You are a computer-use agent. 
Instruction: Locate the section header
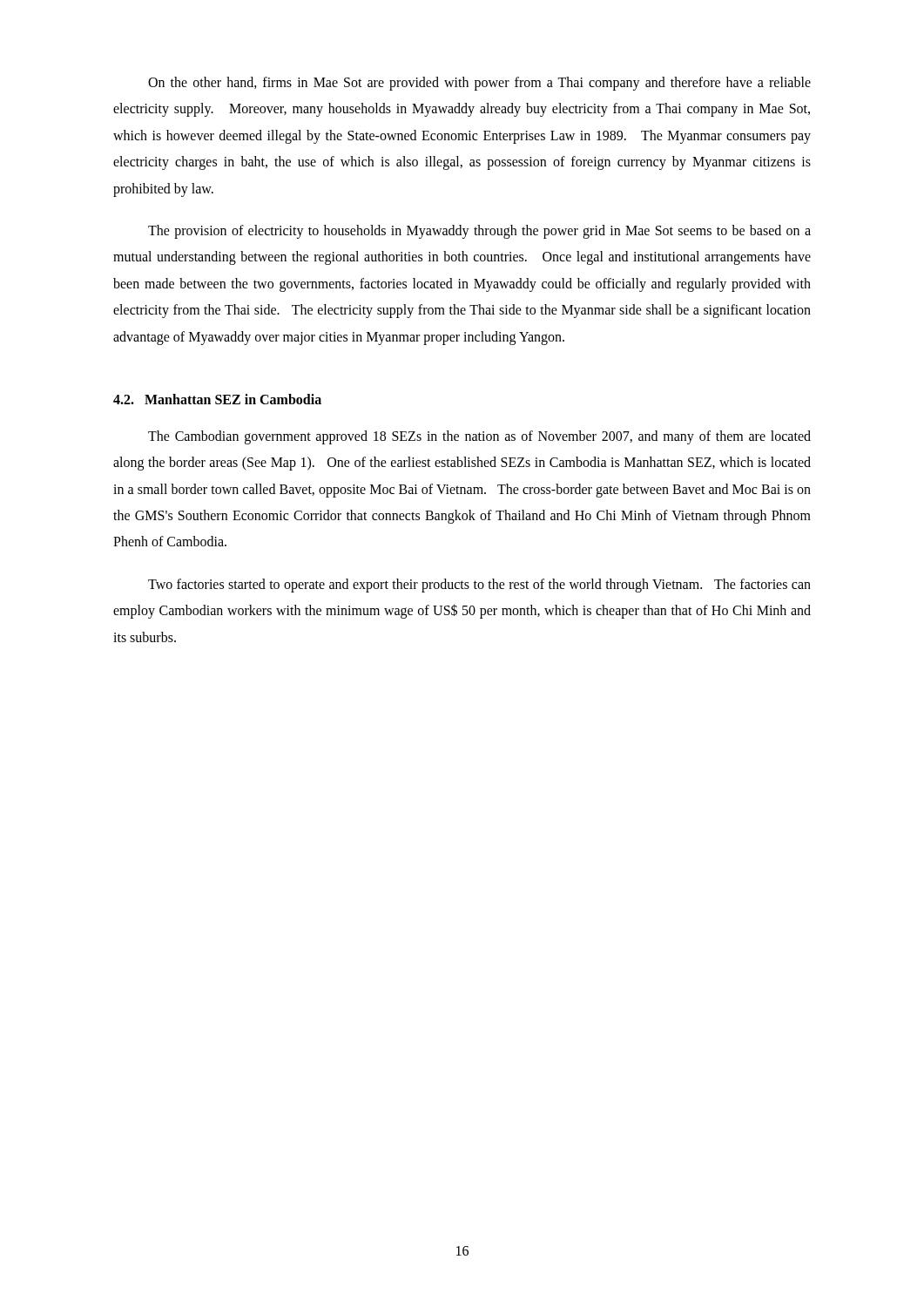click(x=217, y=399)
